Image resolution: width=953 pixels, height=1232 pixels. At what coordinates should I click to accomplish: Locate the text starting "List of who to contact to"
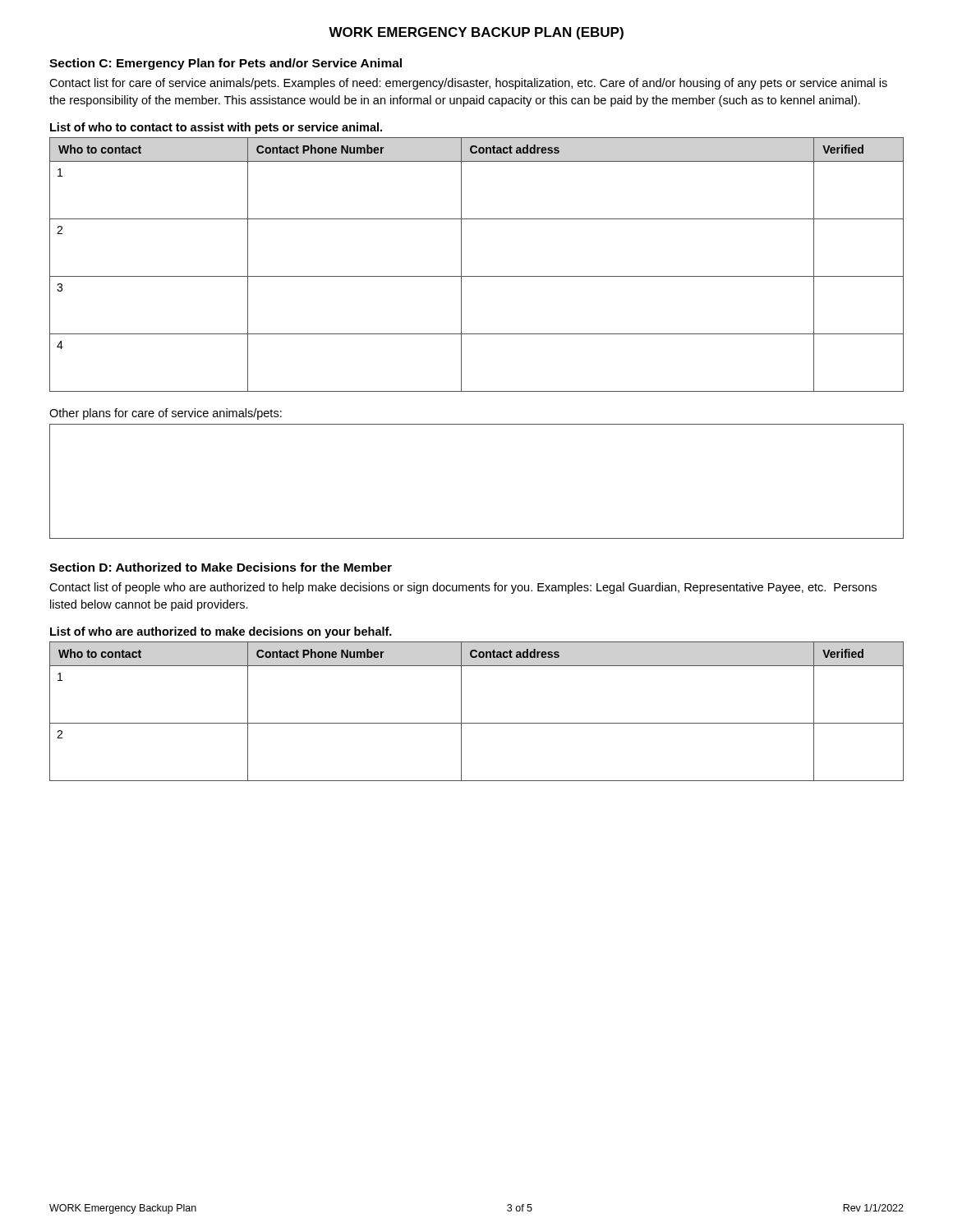click(x=216, y=127)
